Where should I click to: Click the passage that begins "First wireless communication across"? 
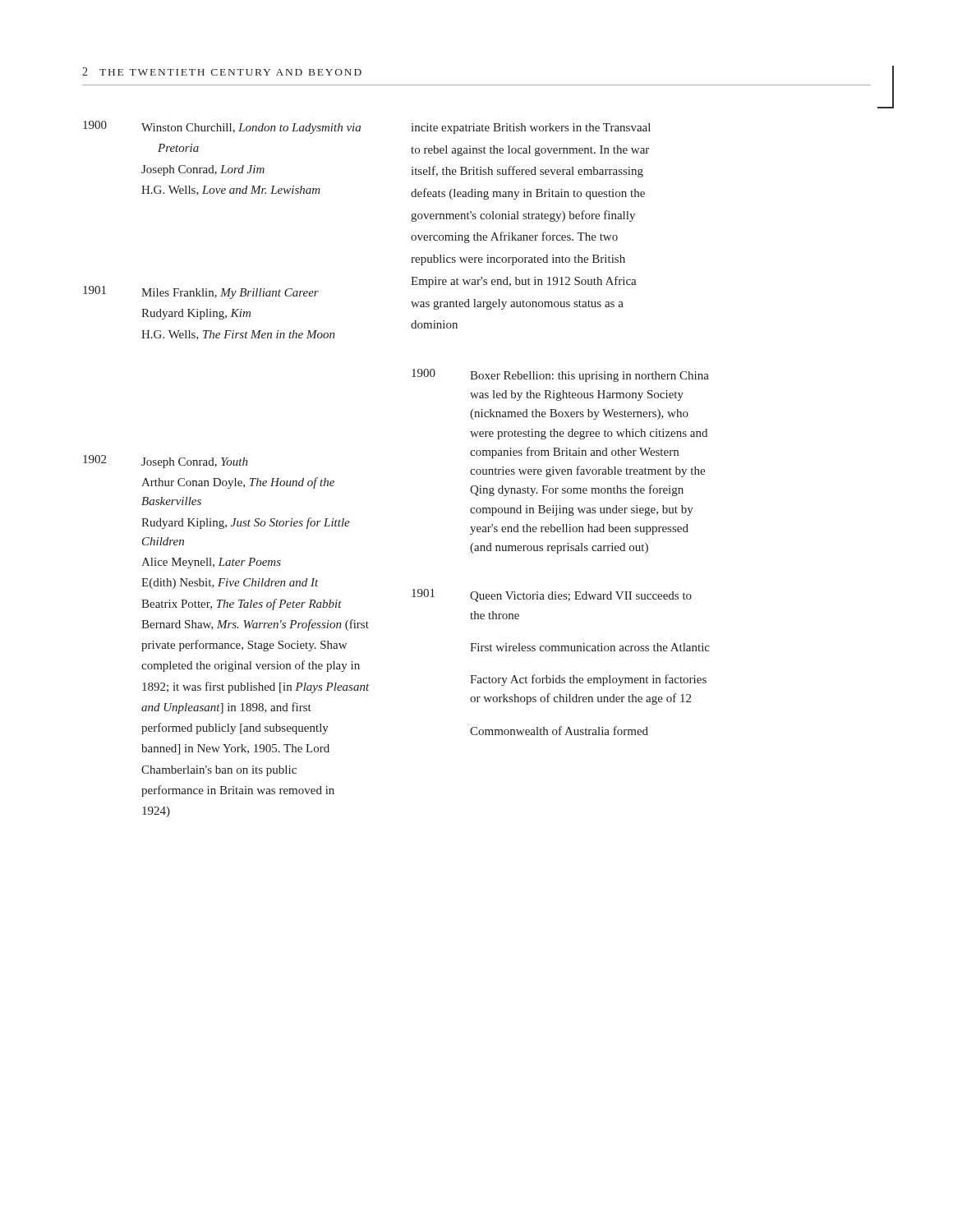pos(590,647)
